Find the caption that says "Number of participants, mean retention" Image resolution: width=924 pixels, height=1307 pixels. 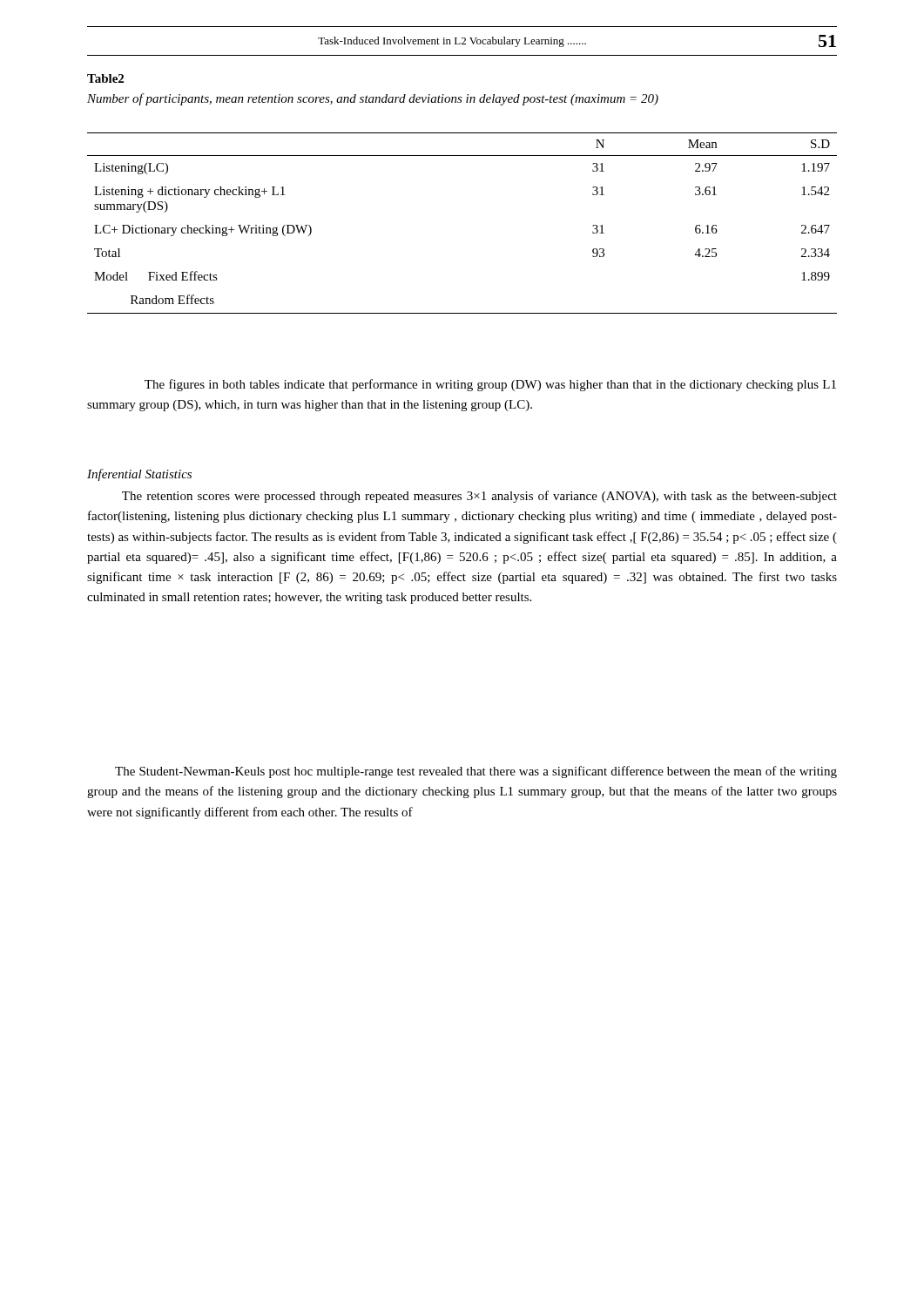click(373, 98)
